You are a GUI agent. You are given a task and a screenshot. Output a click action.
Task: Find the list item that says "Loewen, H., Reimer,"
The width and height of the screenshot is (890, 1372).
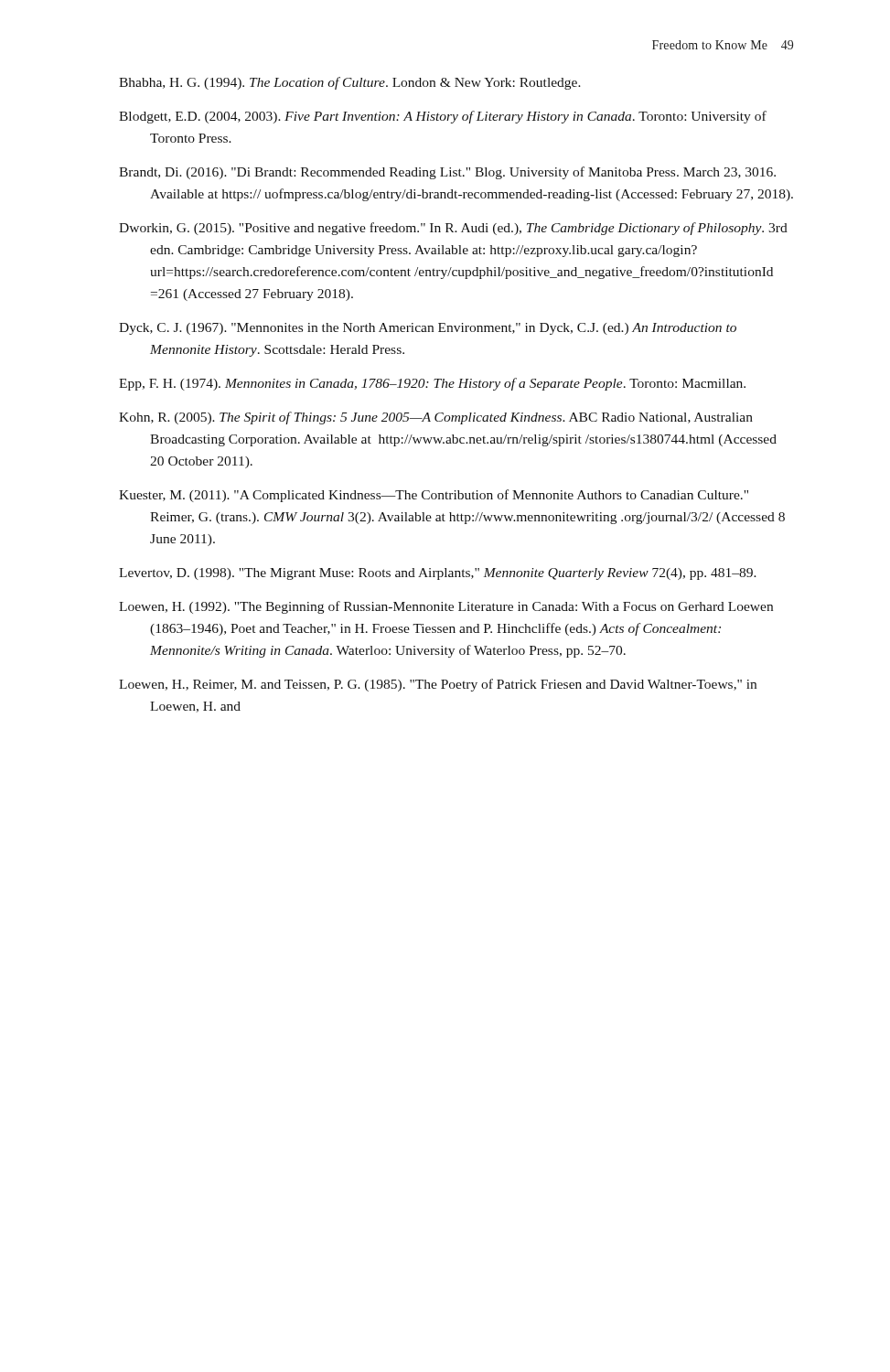coord(438,695)
